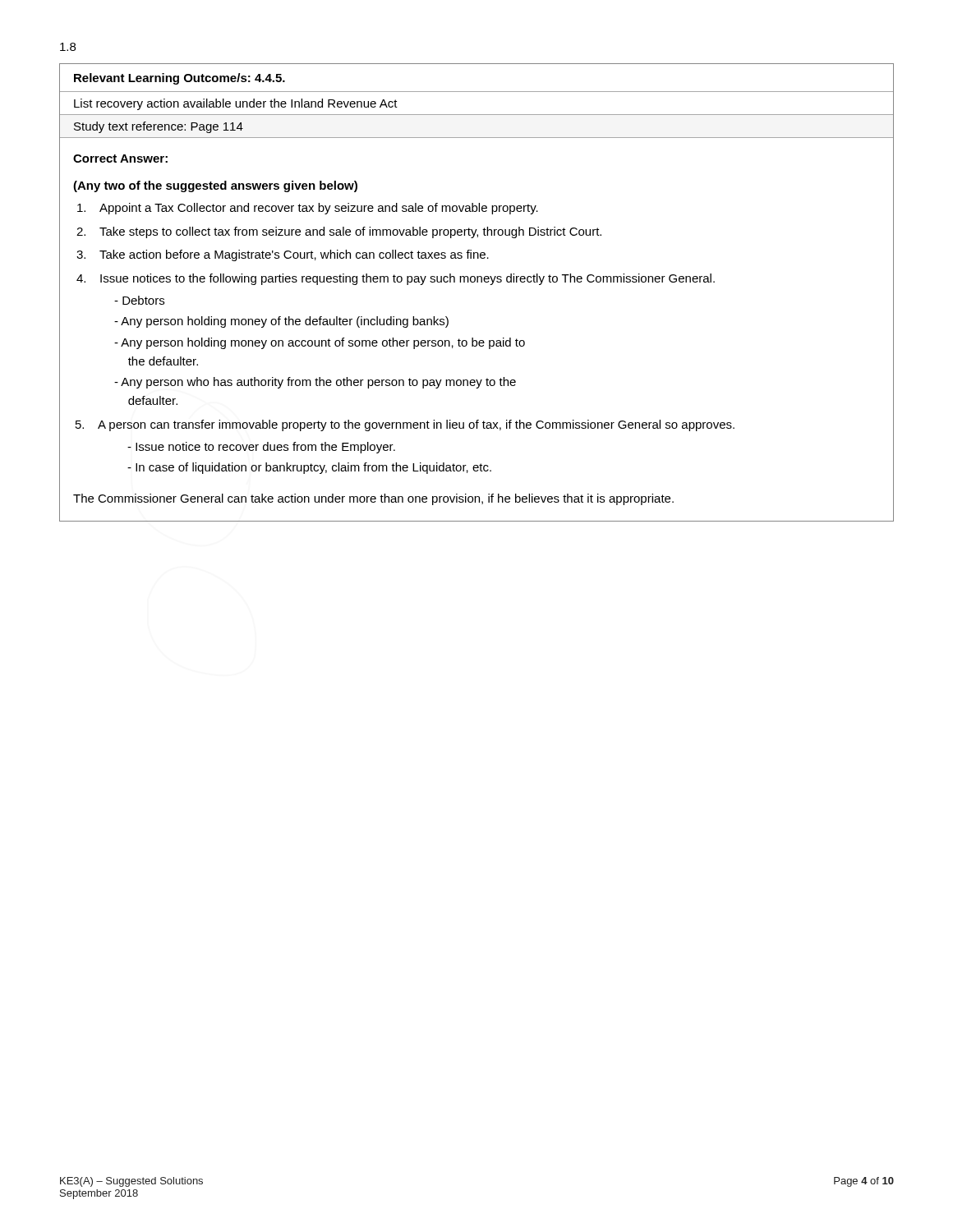Navigate to the passage starting "Appoint a Tax Collector and"
The image size is (953, 1232).
(x=319, y=207)
